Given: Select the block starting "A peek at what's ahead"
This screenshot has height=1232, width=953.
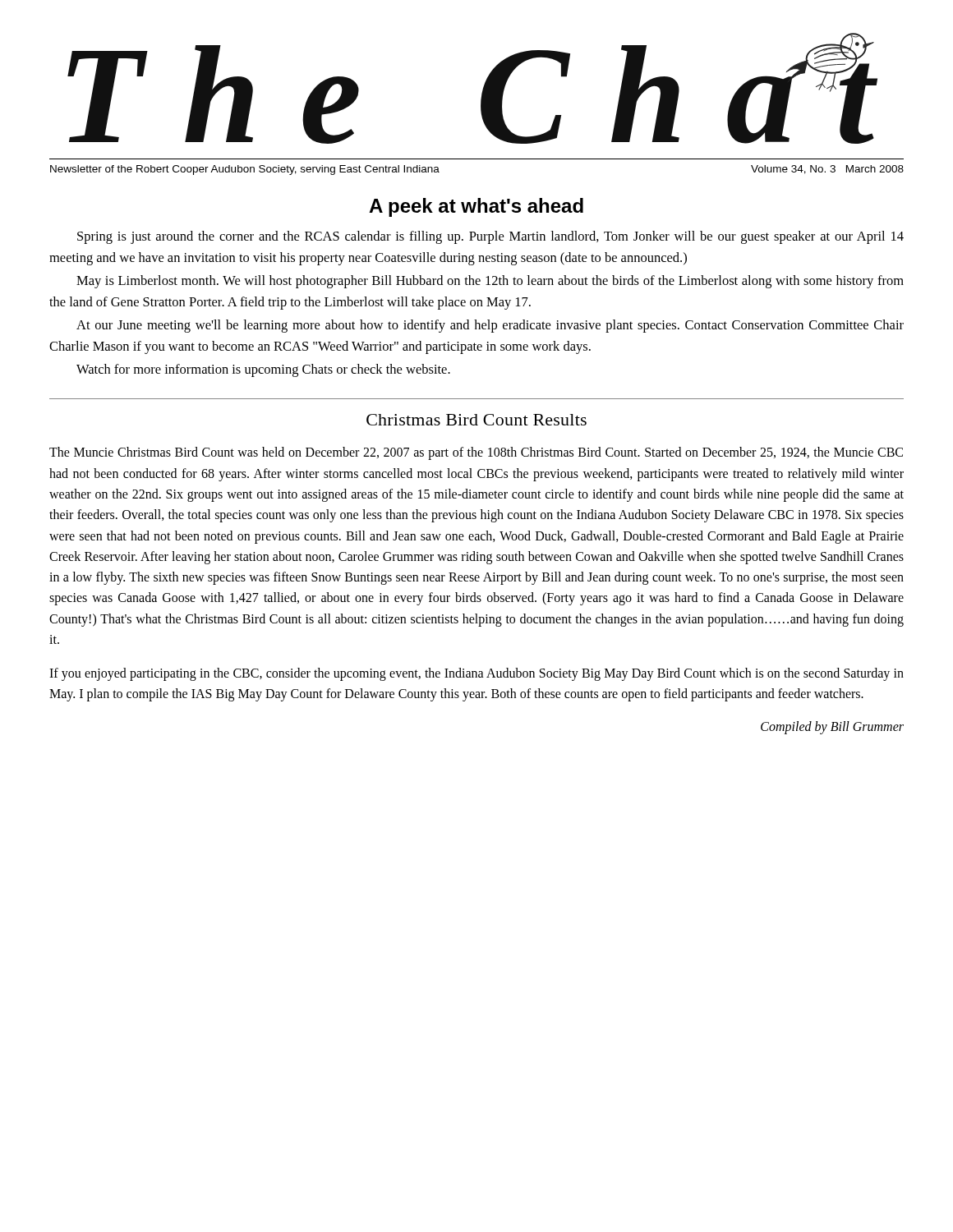Looking at the screenshot, I should coord(476,206).
